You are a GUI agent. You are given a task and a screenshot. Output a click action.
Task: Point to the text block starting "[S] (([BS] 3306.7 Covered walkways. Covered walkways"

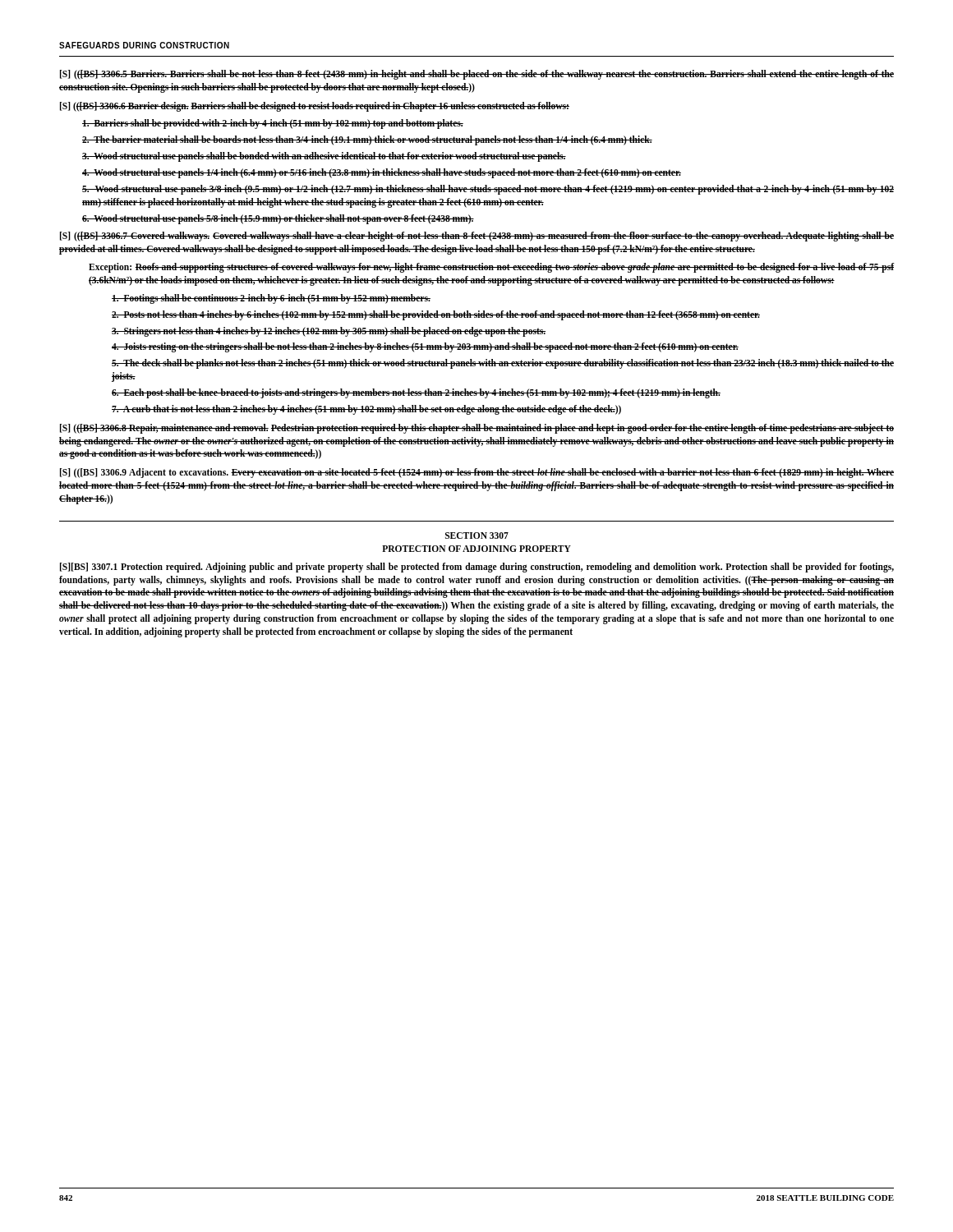point(476,243)
